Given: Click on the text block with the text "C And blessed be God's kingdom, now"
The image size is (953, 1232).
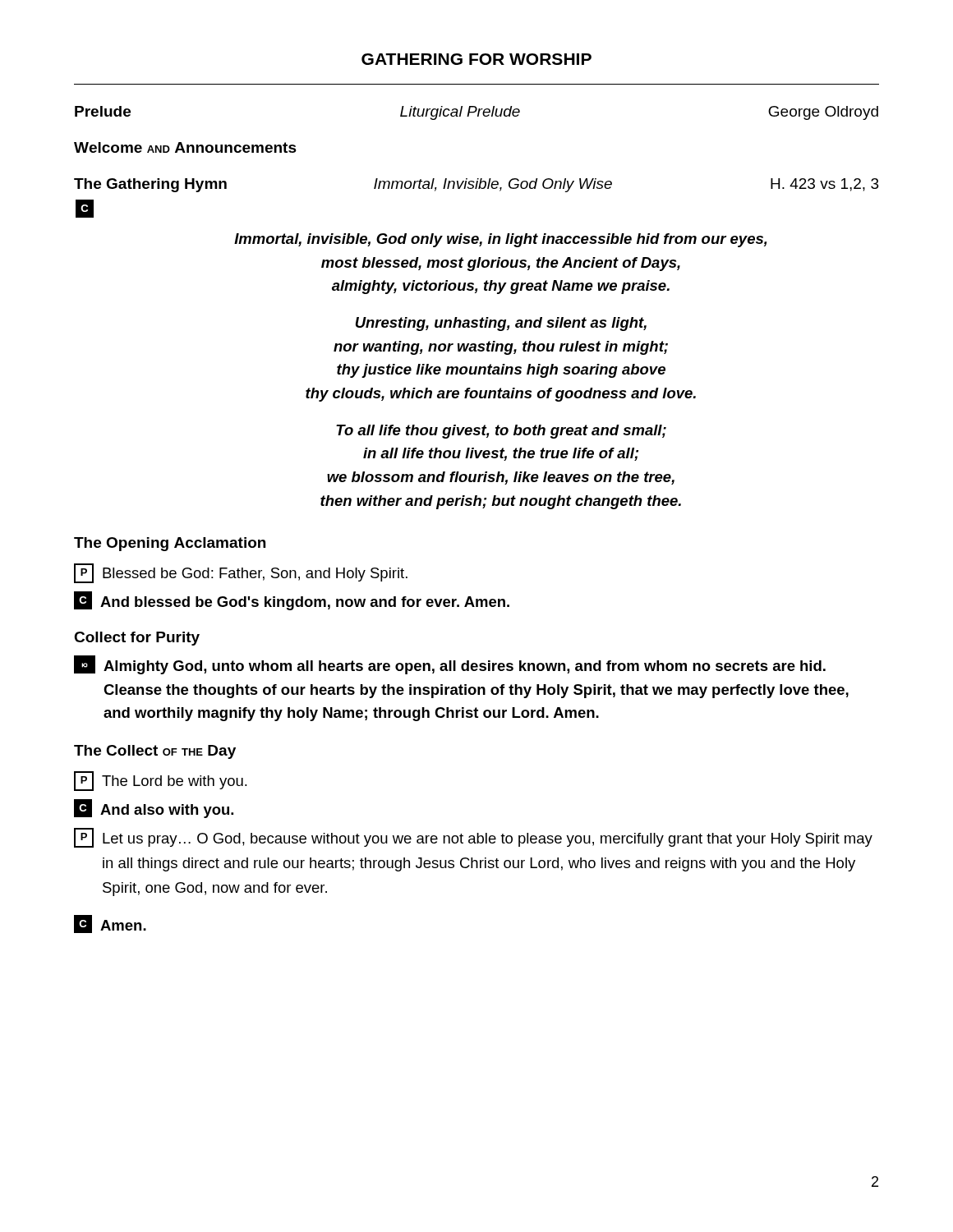Looking at the screenshot, I should click(x=292, y=602).
